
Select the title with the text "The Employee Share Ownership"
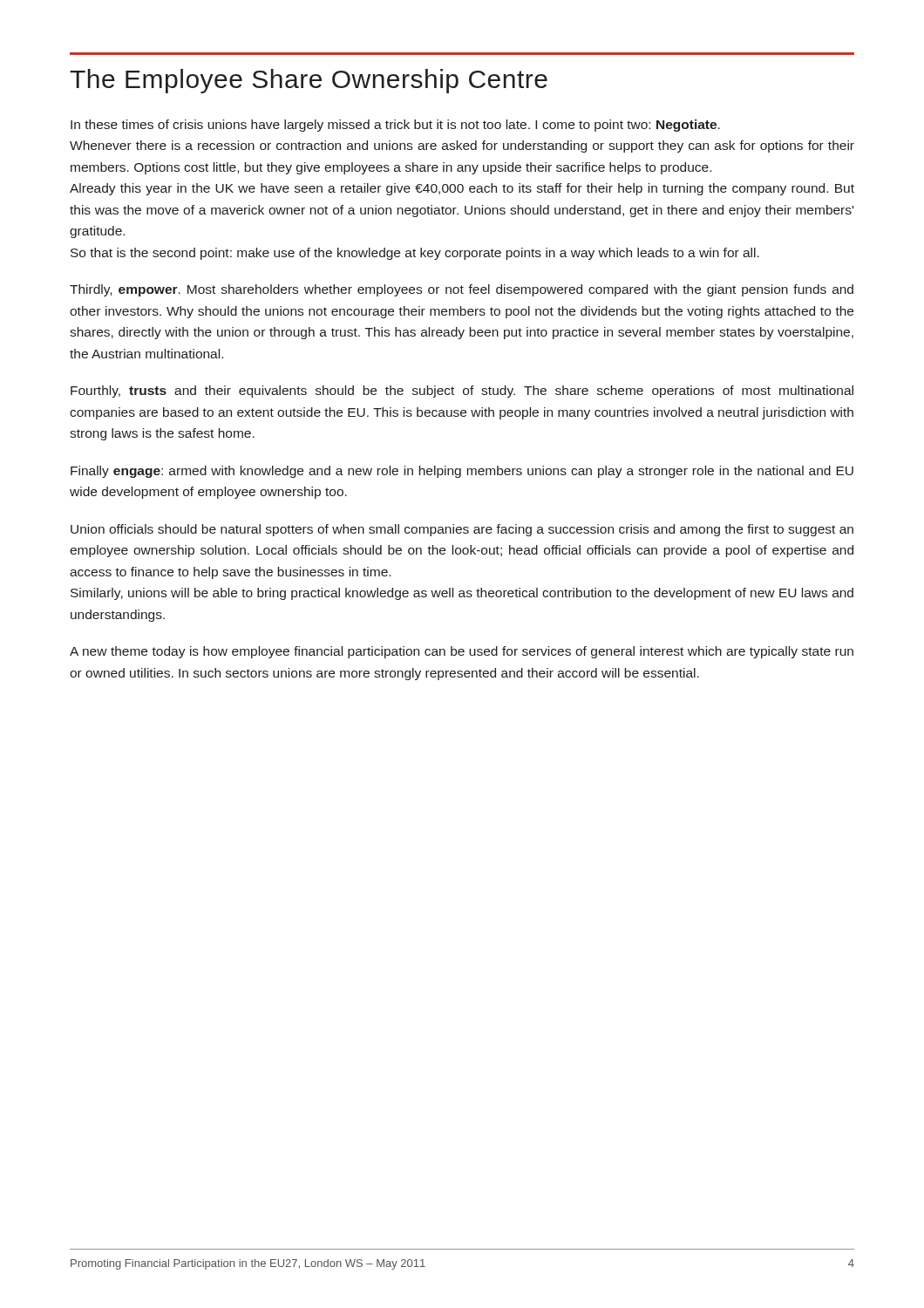pos(309,79)
